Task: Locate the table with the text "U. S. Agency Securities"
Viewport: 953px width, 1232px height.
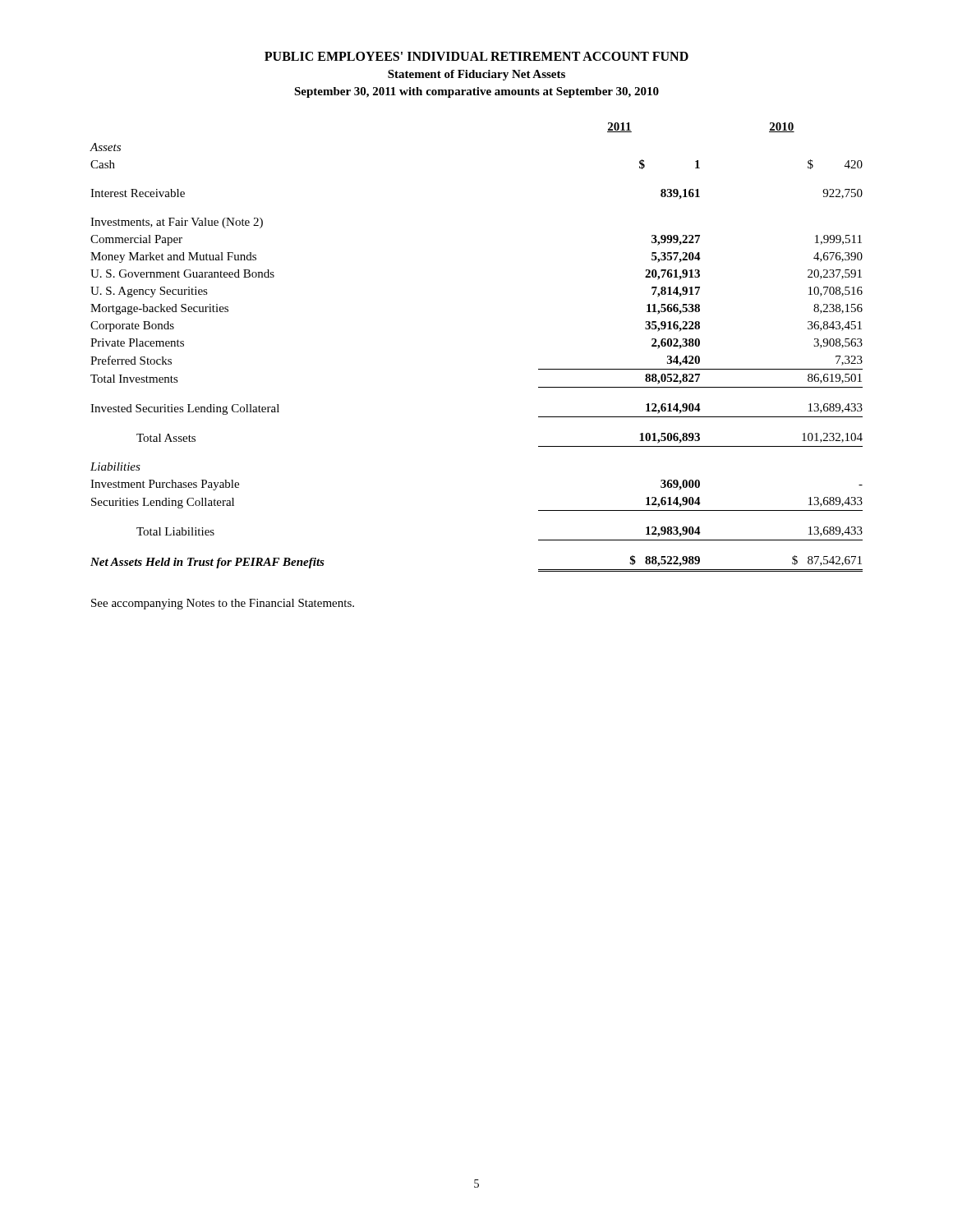Action: point(476,345)
